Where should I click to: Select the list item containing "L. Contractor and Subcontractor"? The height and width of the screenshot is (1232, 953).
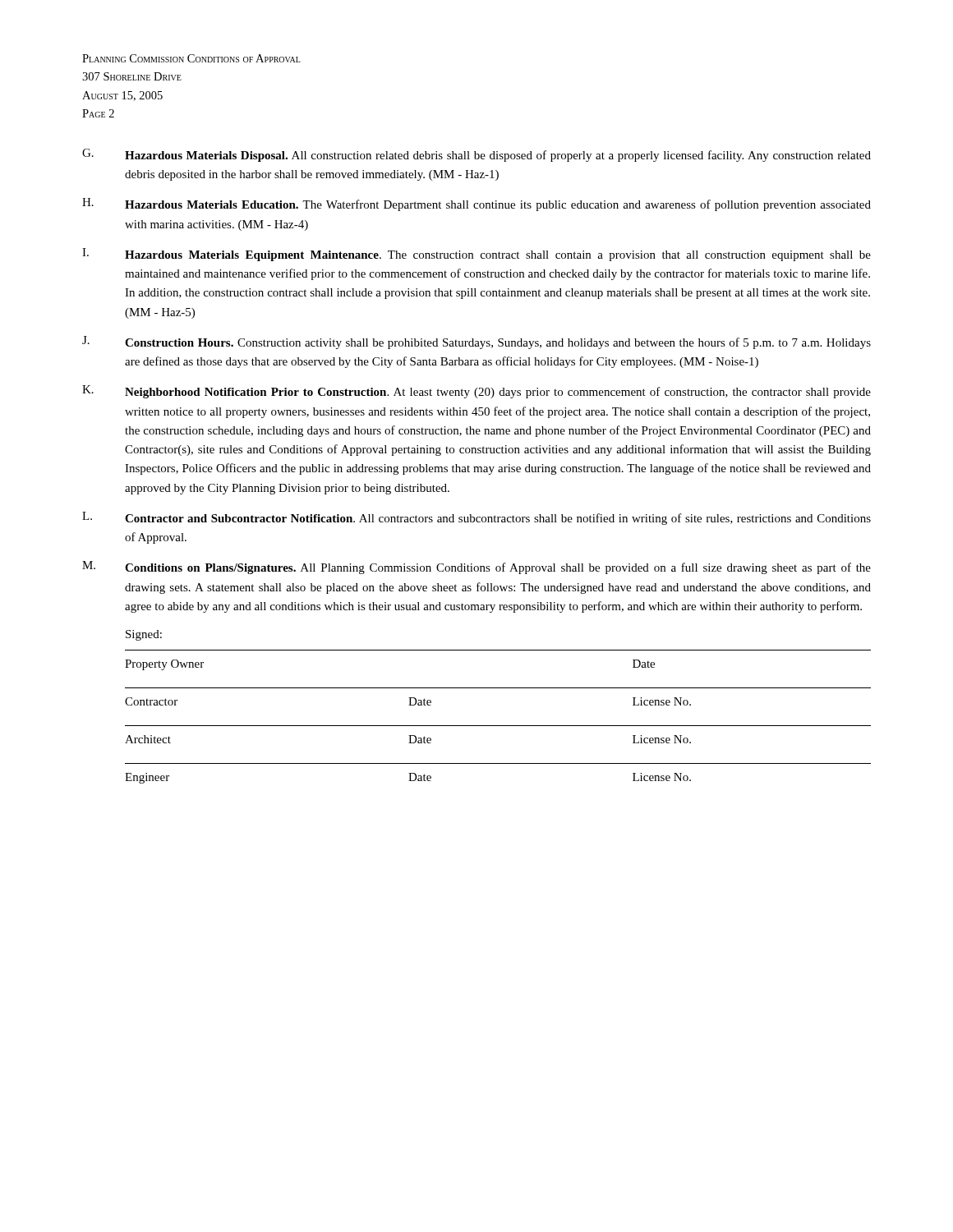click(476, 528)
